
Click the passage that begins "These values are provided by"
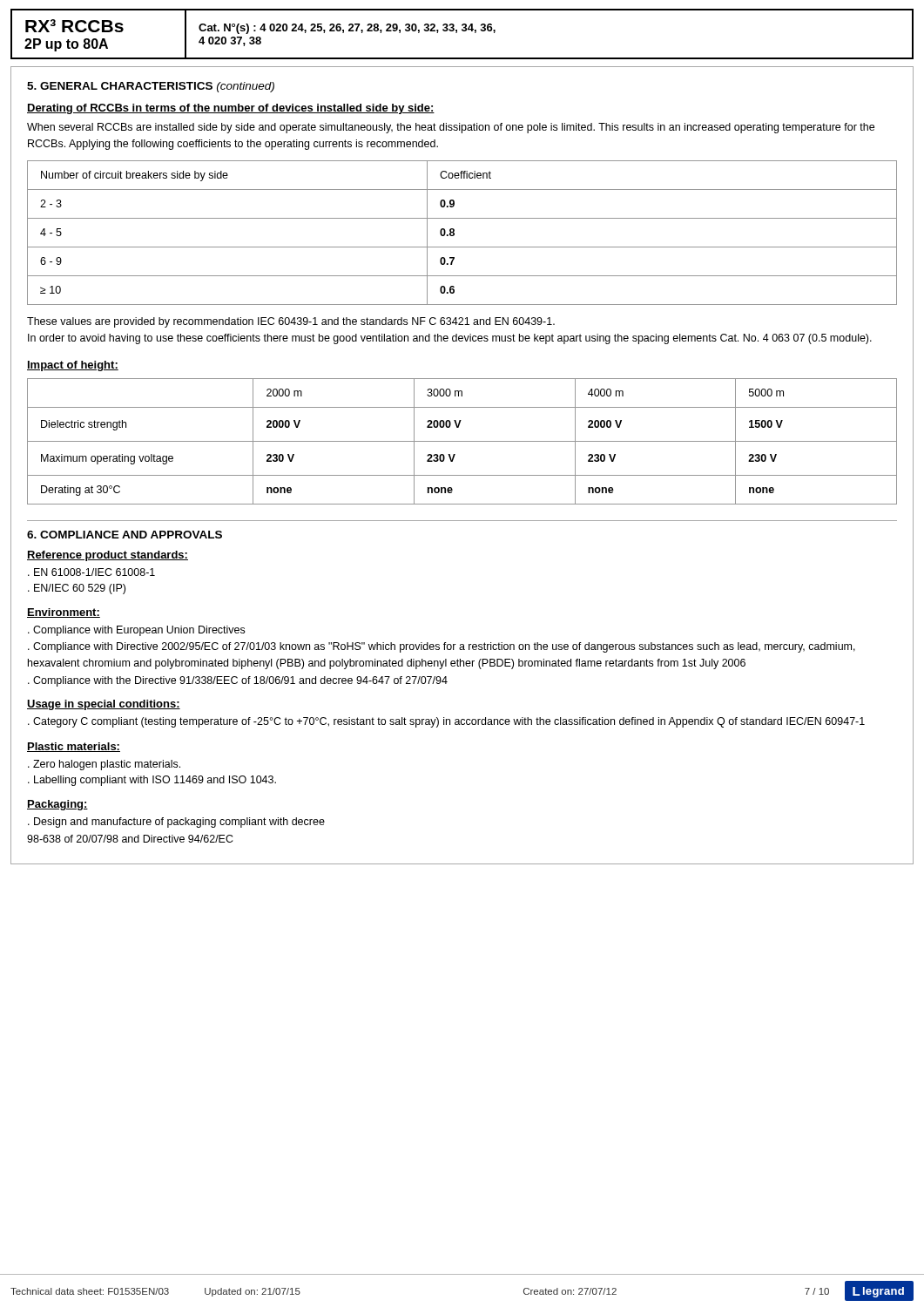450,330
